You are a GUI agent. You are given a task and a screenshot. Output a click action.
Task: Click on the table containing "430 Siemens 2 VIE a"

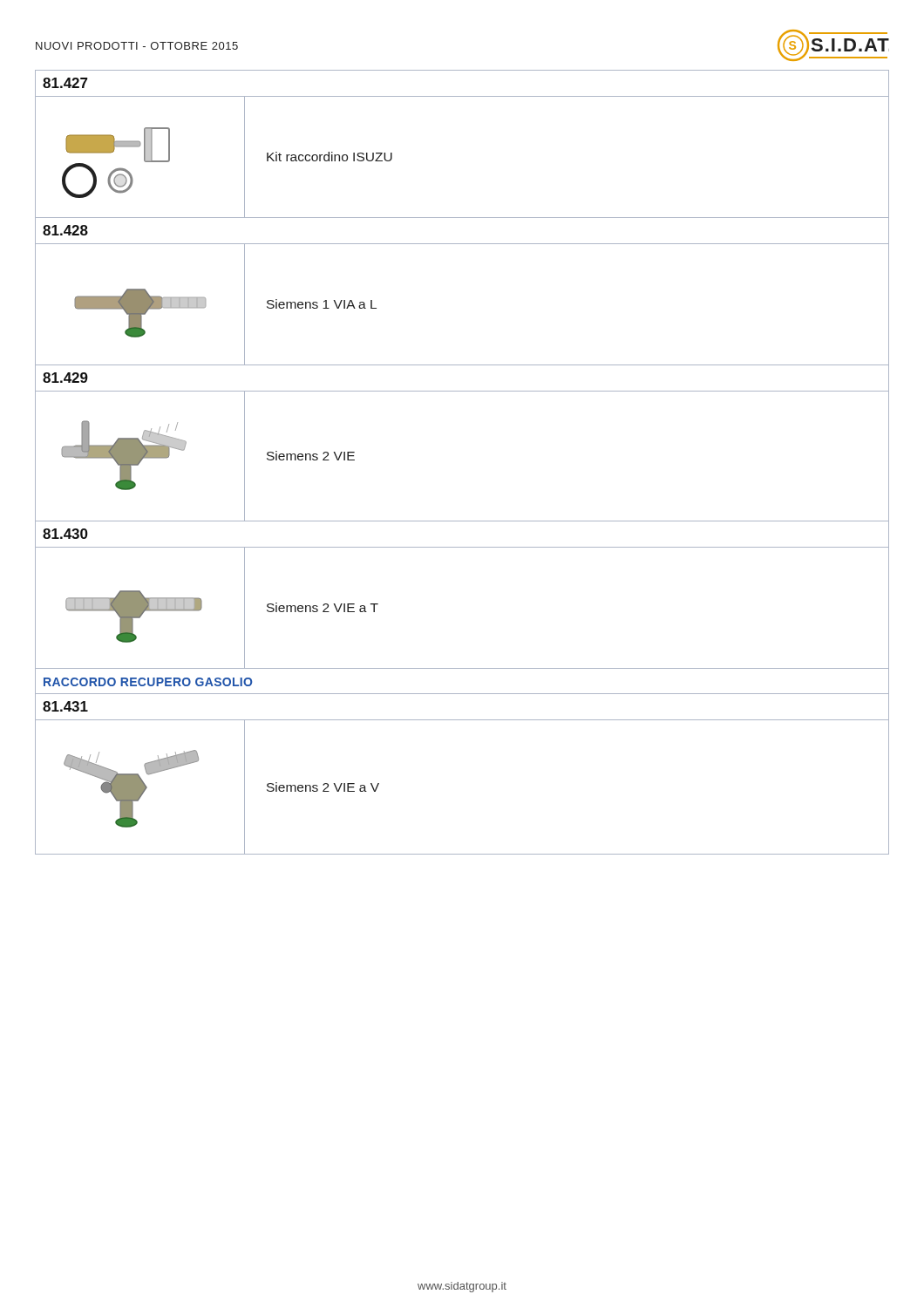click(462, 594)
